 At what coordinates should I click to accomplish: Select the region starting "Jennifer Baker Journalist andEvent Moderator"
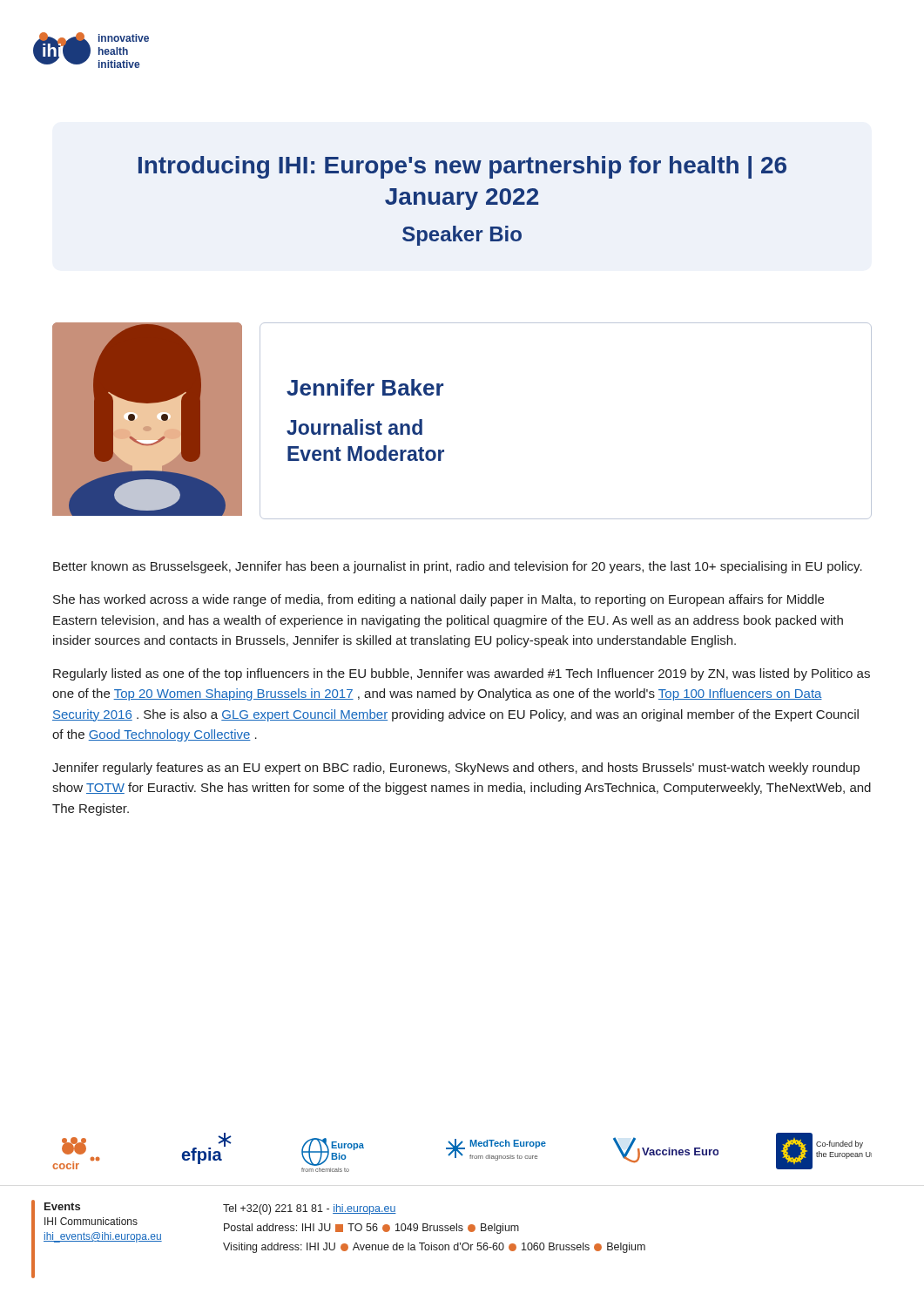[365, 387]
